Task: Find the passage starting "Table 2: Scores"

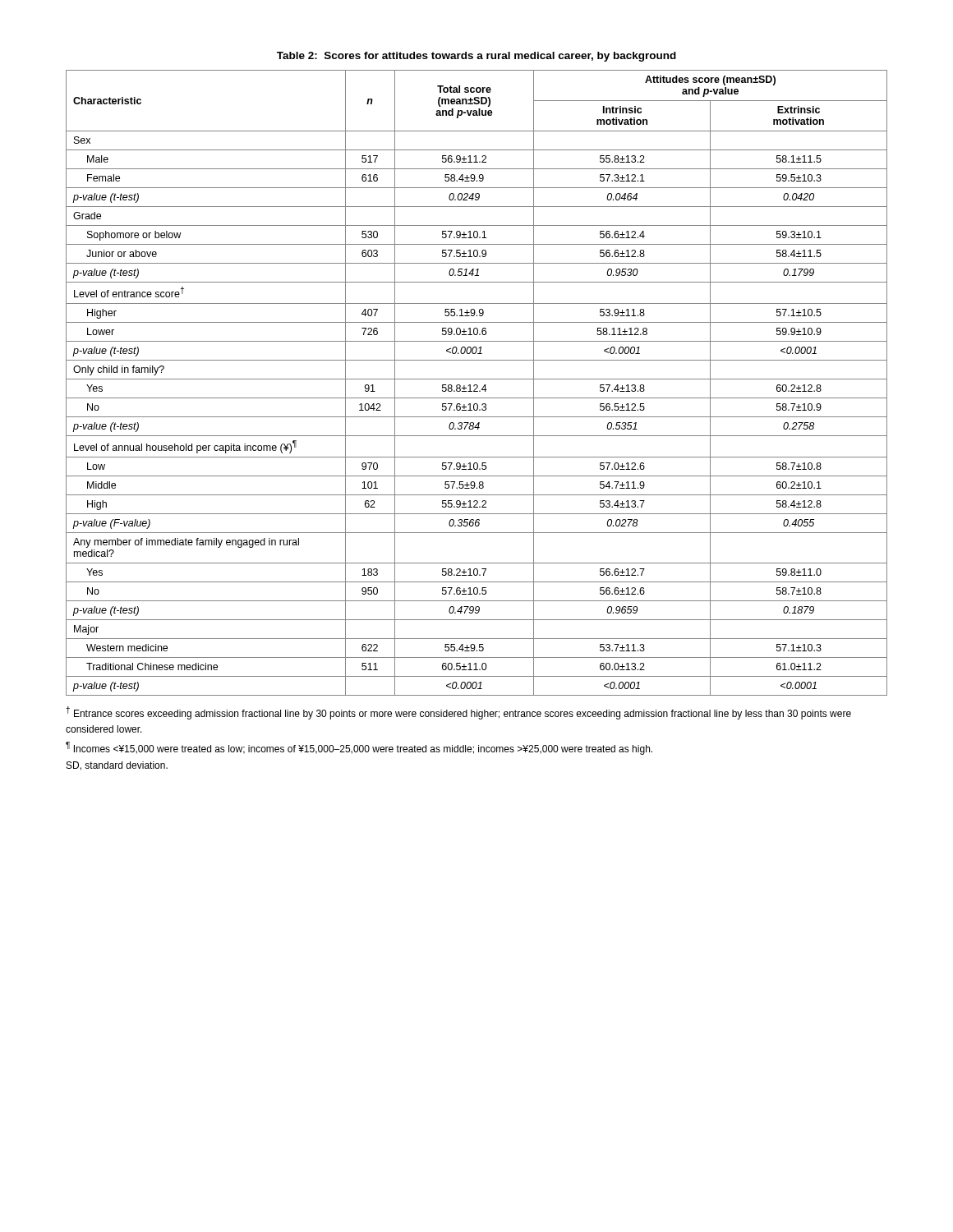Action: [476, 55]
